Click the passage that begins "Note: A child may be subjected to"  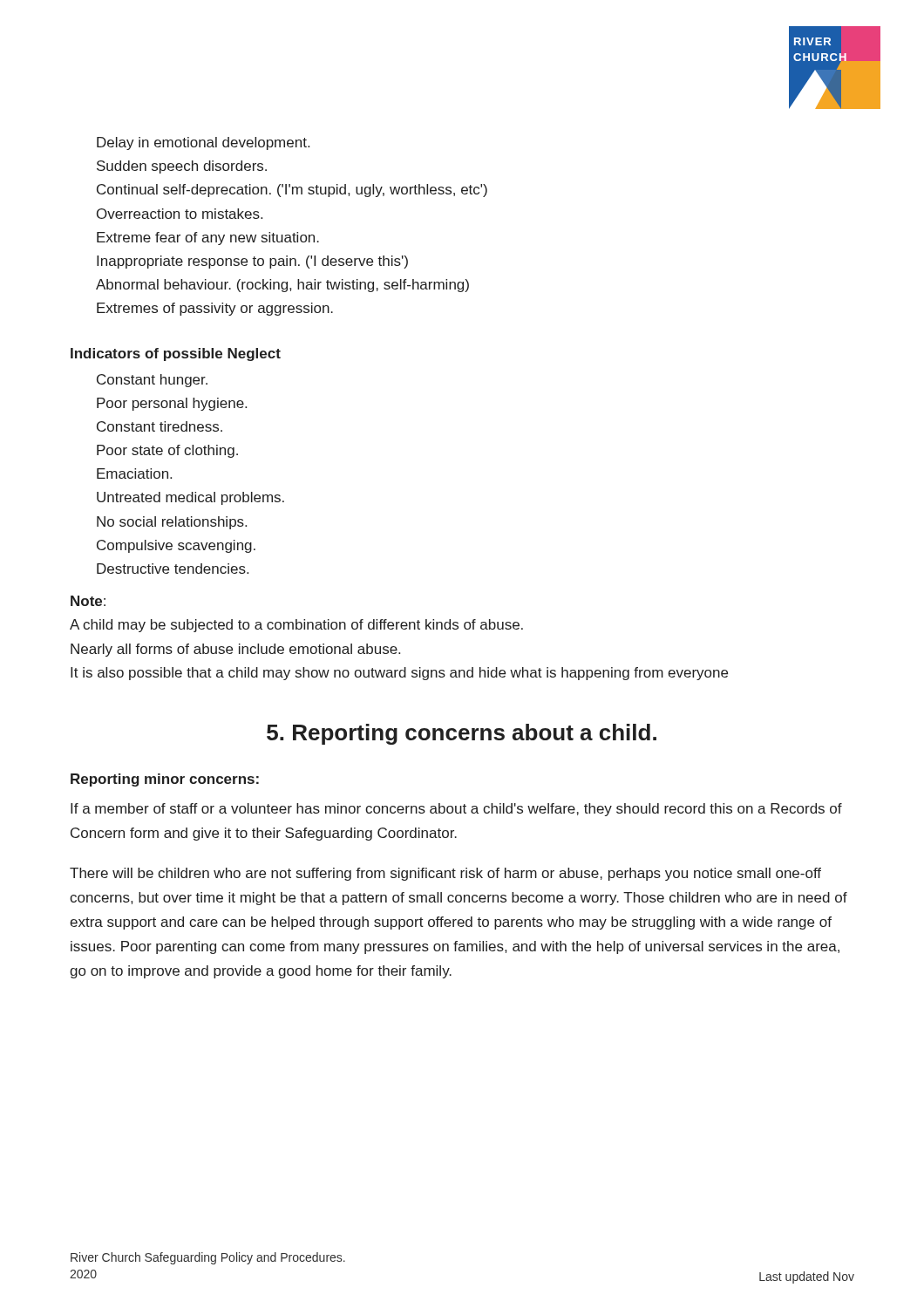coord(462,637)
